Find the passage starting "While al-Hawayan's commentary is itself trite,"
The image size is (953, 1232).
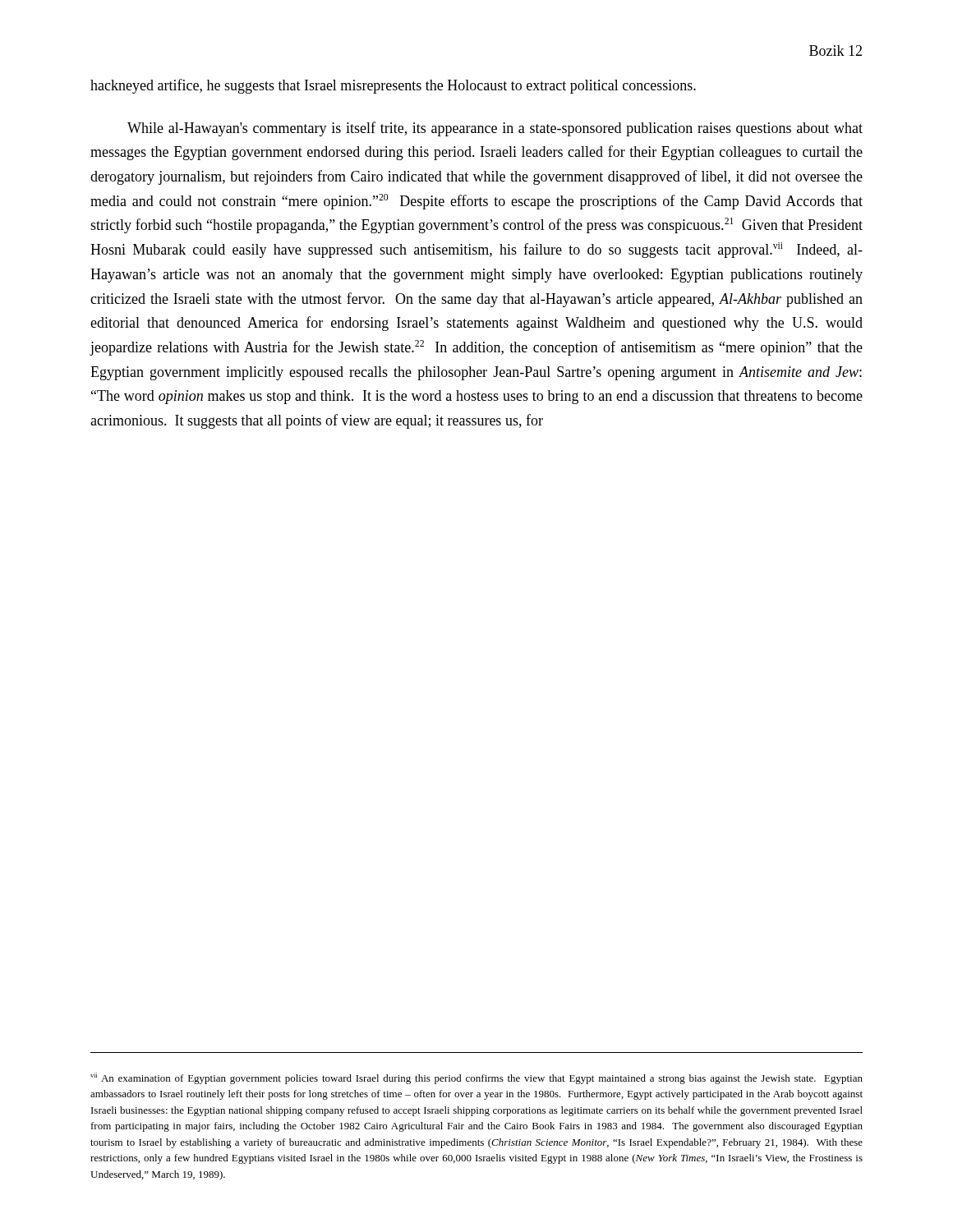[x=476, y=274]
